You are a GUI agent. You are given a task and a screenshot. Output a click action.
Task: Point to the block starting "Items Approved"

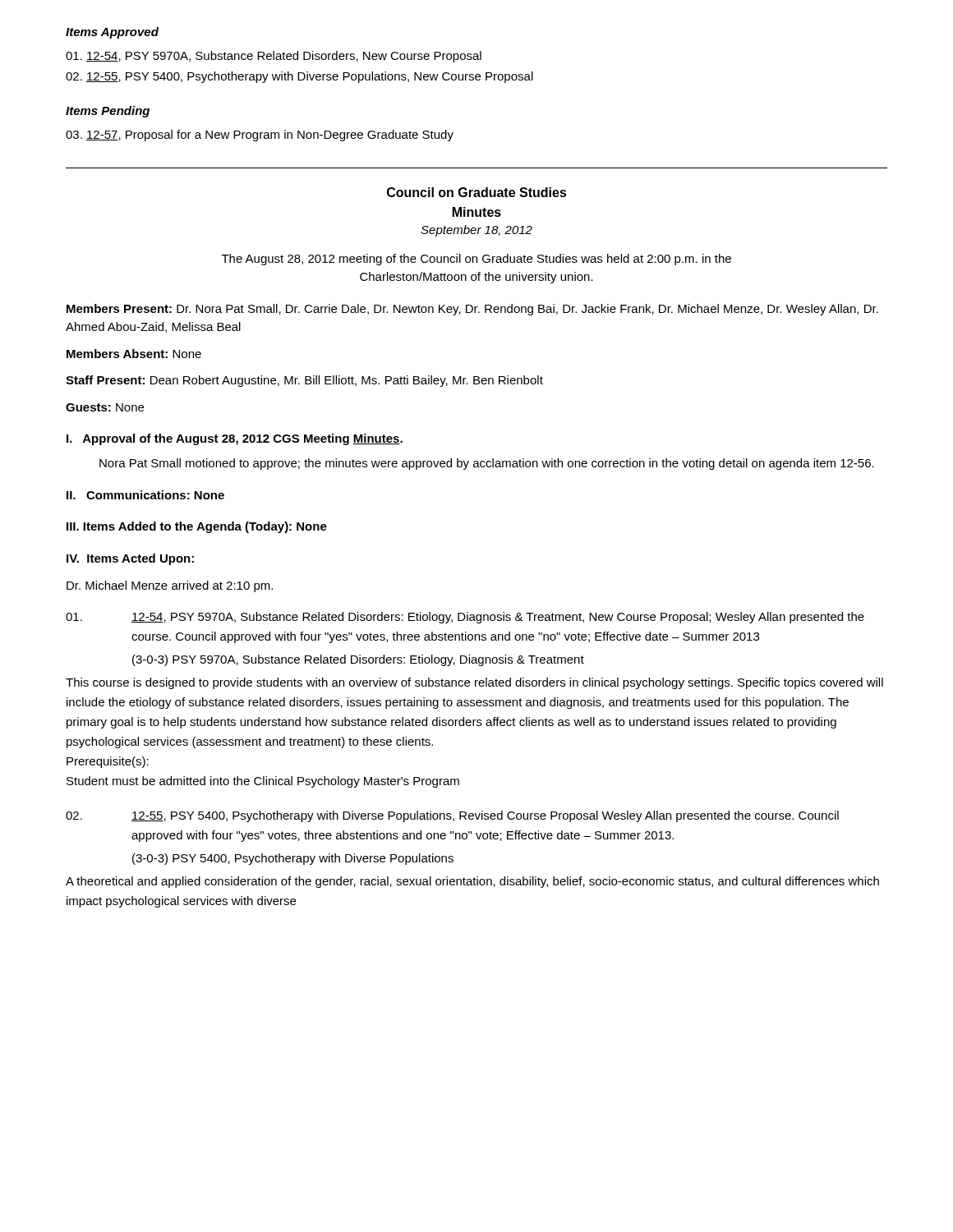pyautogui.click(x=112, y=32)
